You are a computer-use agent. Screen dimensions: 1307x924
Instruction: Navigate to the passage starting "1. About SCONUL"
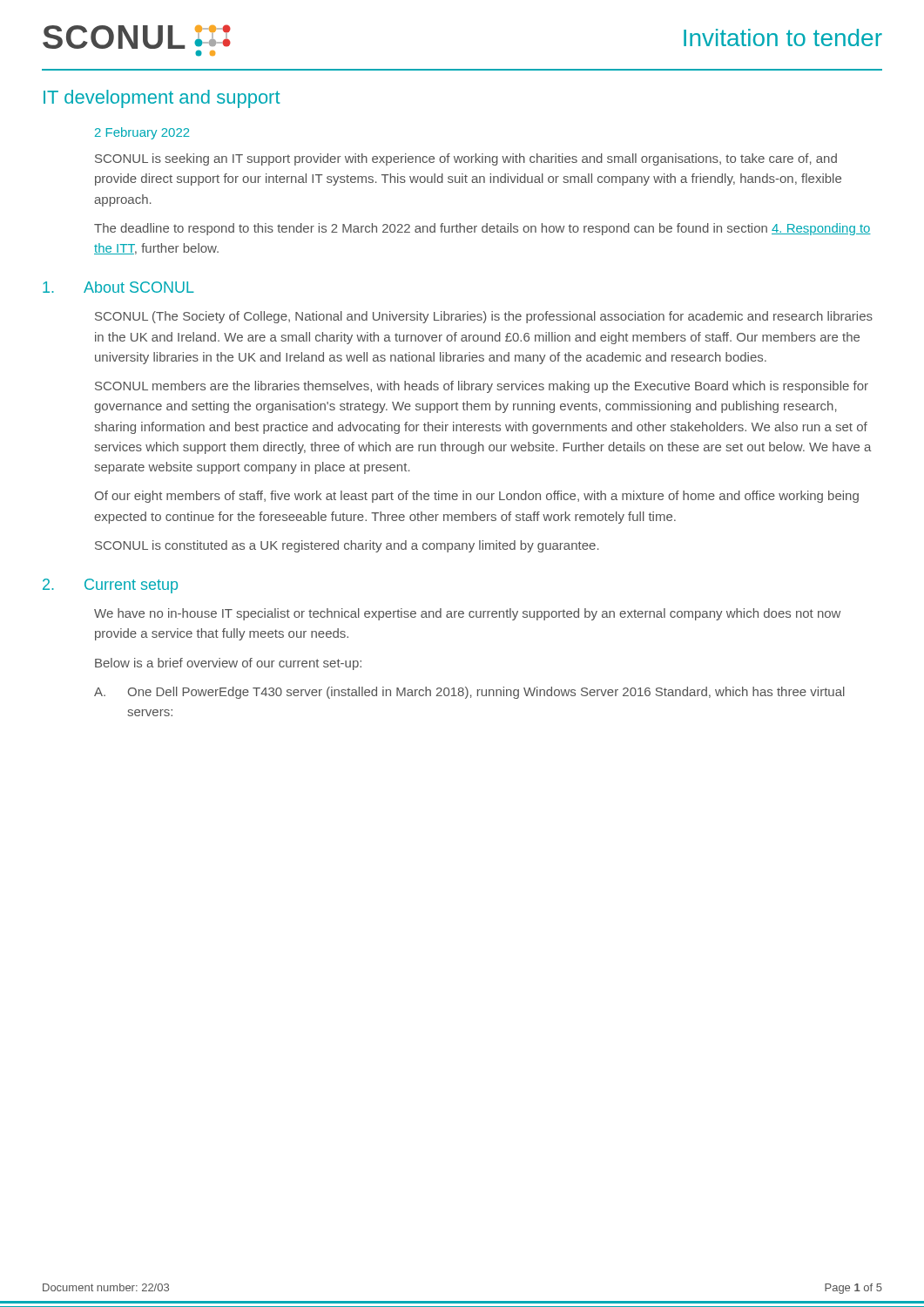(x=118, y=288)
